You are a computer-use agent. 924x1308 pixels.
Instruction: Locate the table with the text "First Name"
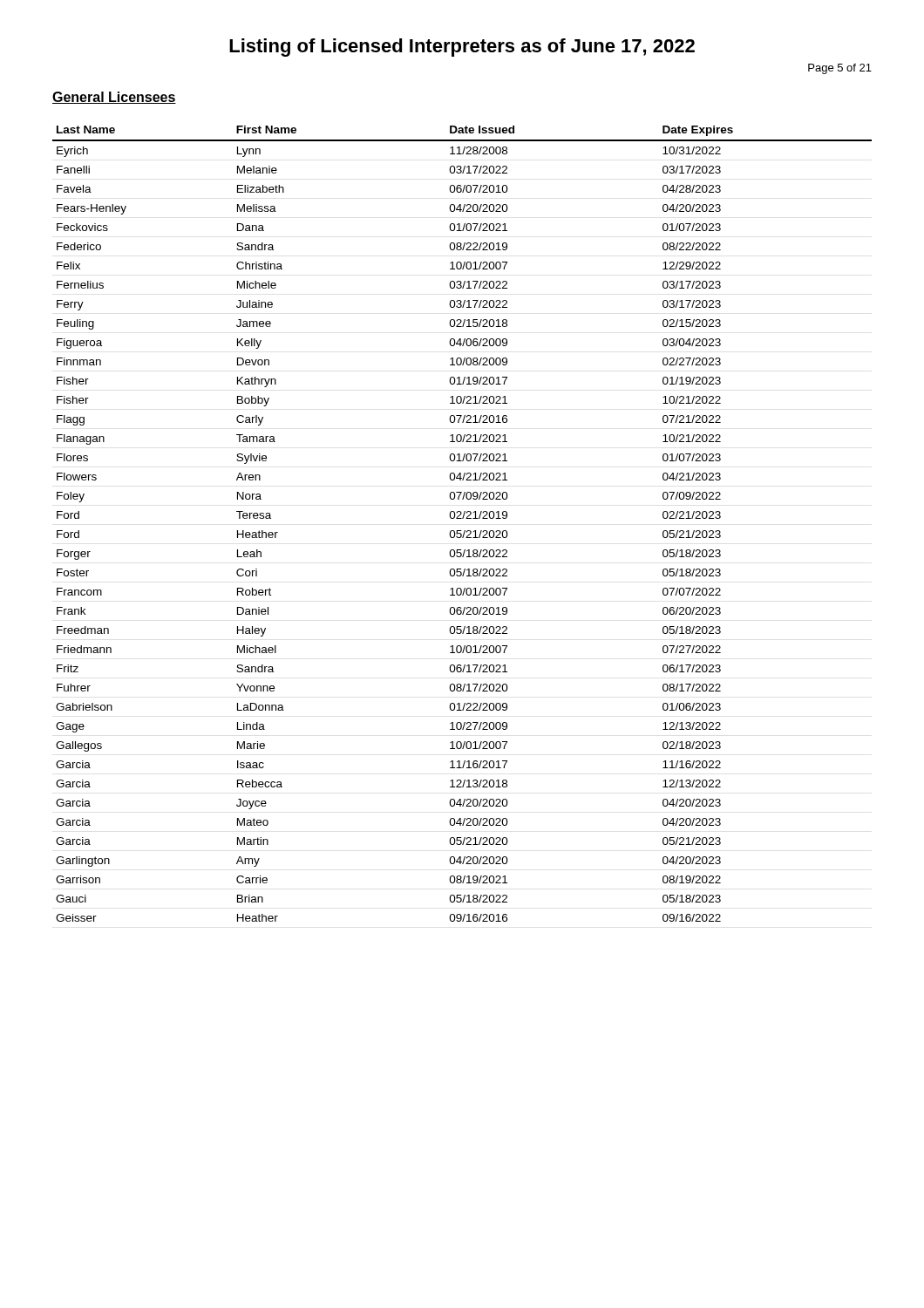tap(462, 524)
